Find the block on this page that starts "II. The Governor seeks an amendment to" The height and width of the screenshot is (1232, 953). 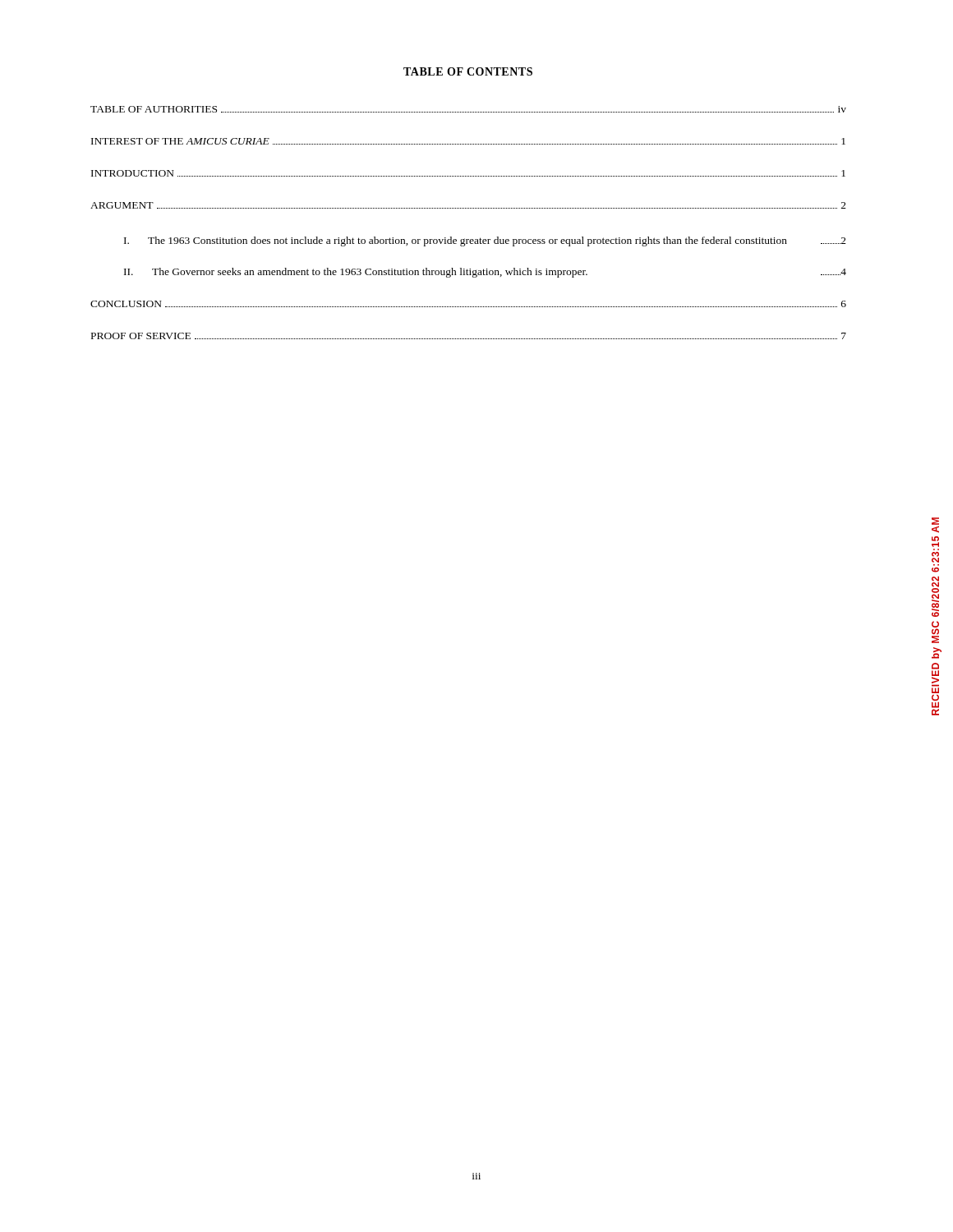(485, 273)
